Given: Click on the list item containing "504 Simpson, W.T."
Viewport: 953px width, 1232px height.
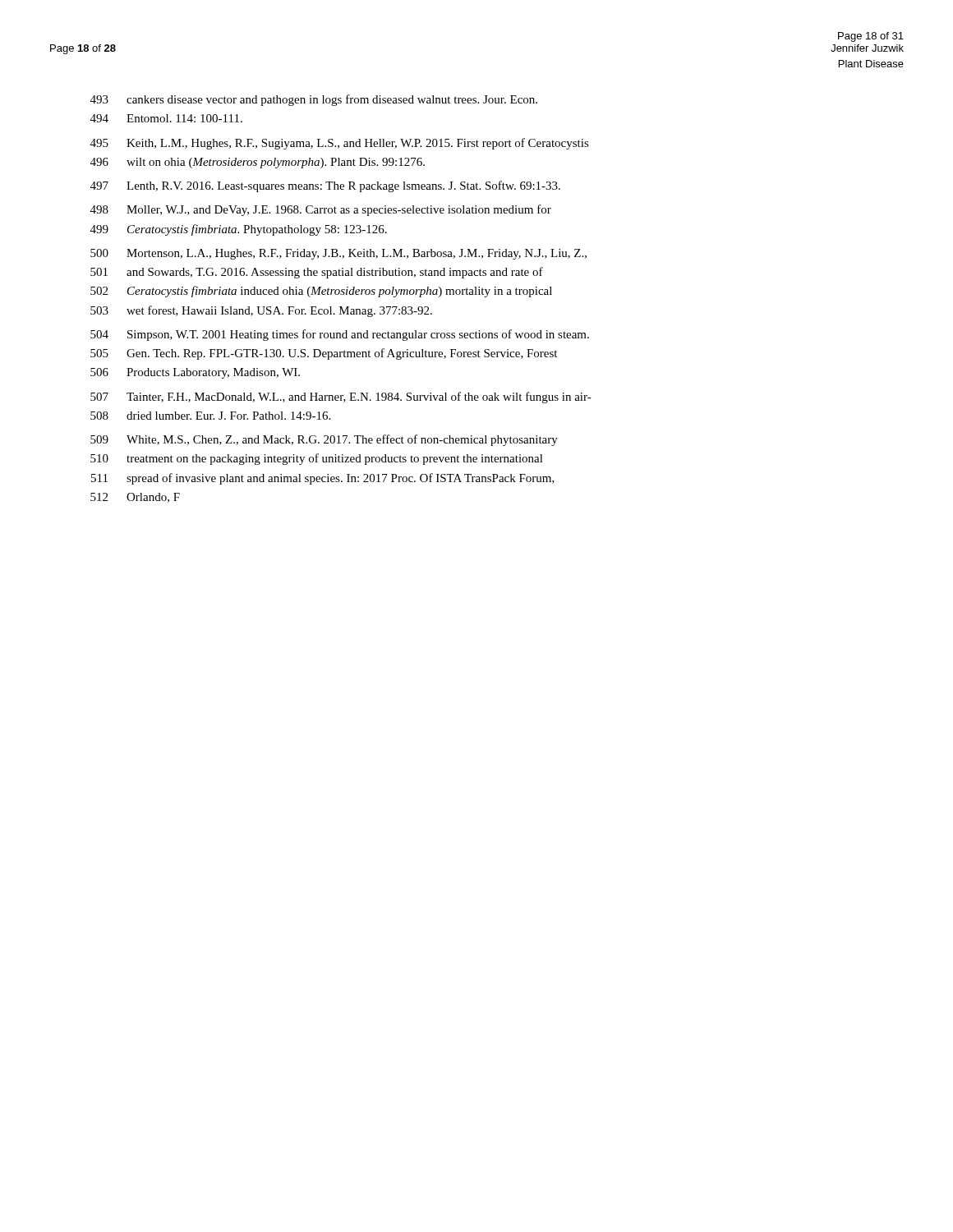Looking at the screenshot, I should click(x=476, y=335).
